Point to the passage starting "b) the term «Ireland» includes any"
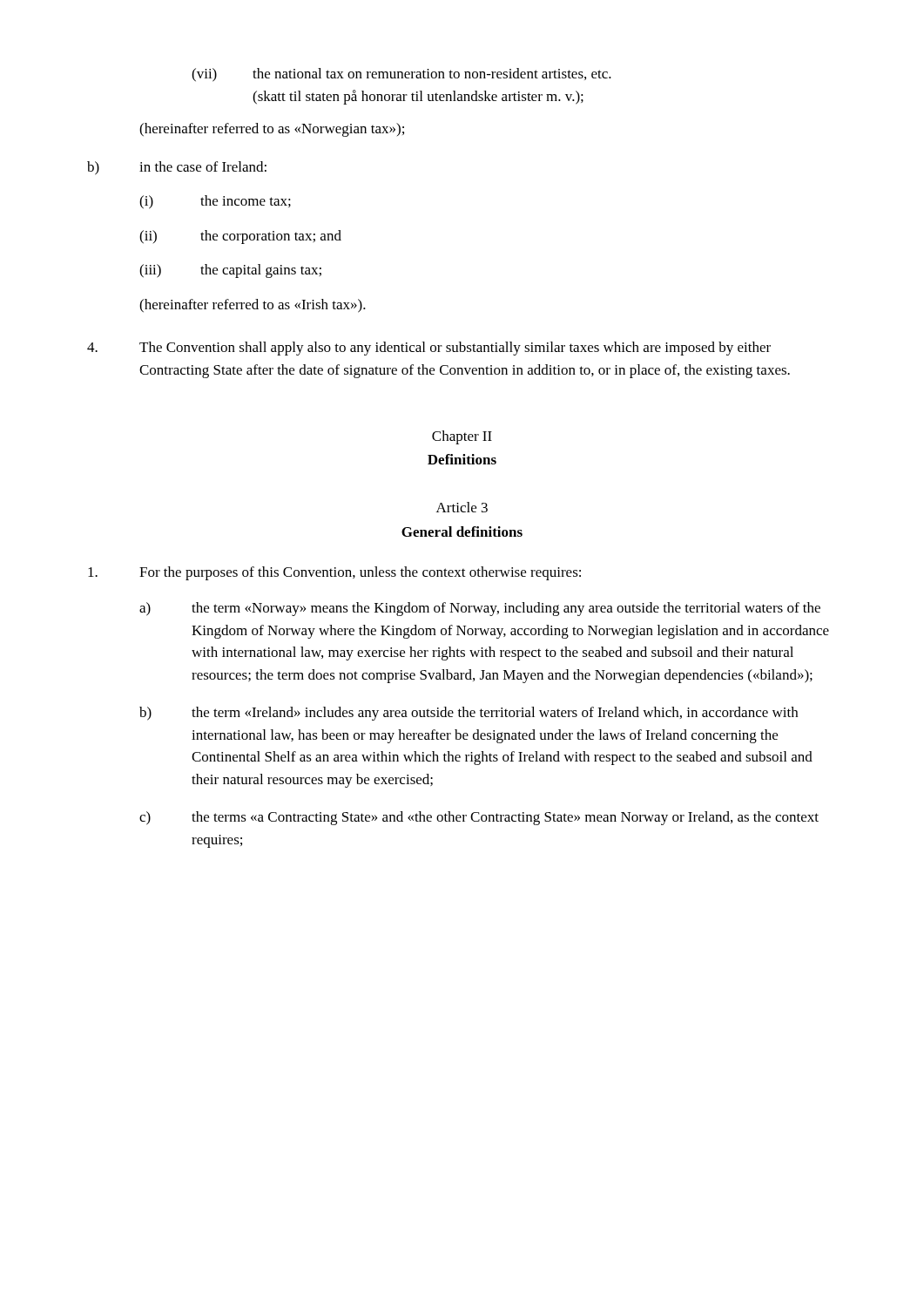Image resolution: width=924 pixels, height=1307 pixels. [x=488, y=746]
